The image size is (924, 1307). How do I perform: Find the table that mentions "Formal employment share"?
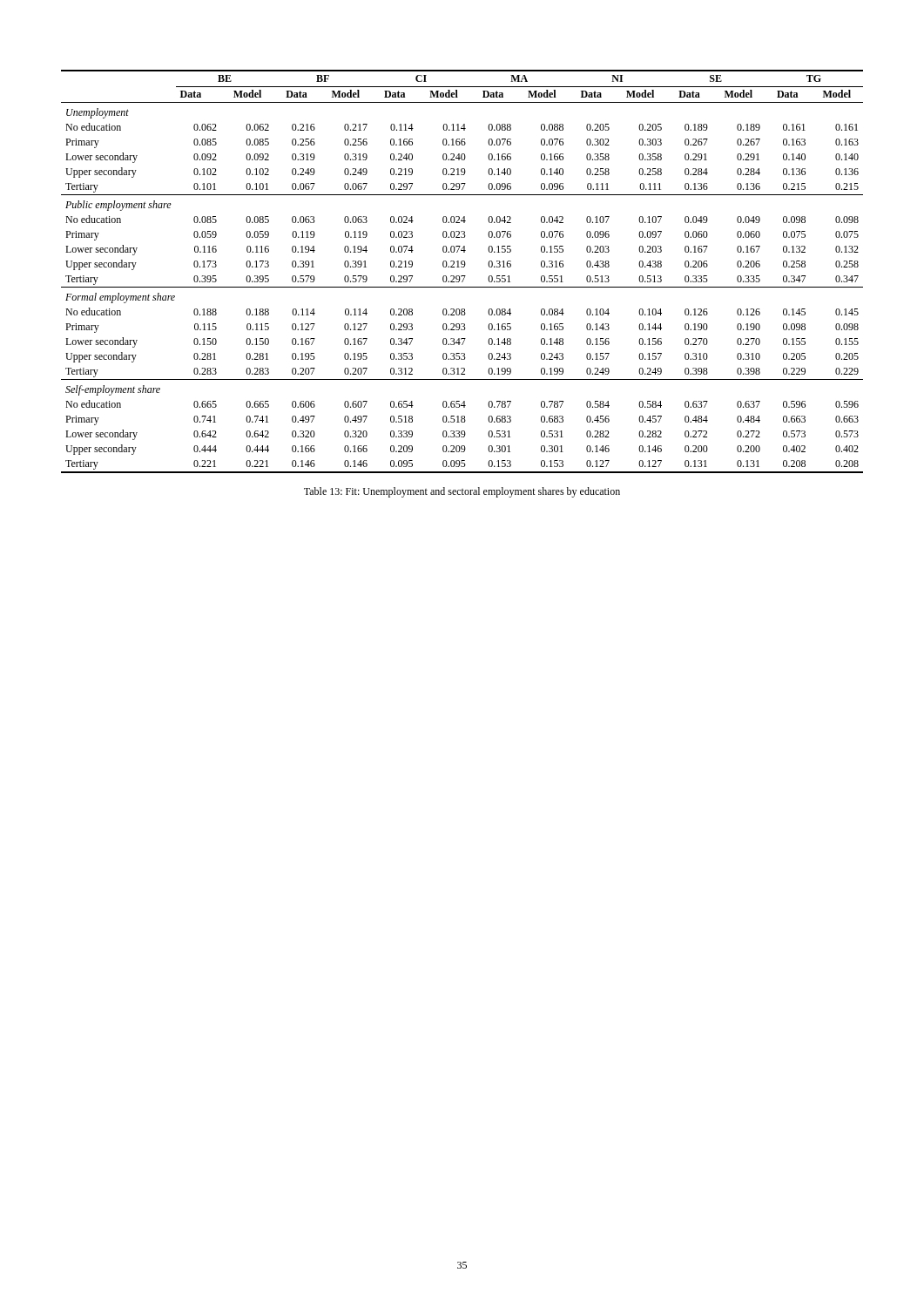click(x=462, y=271)
